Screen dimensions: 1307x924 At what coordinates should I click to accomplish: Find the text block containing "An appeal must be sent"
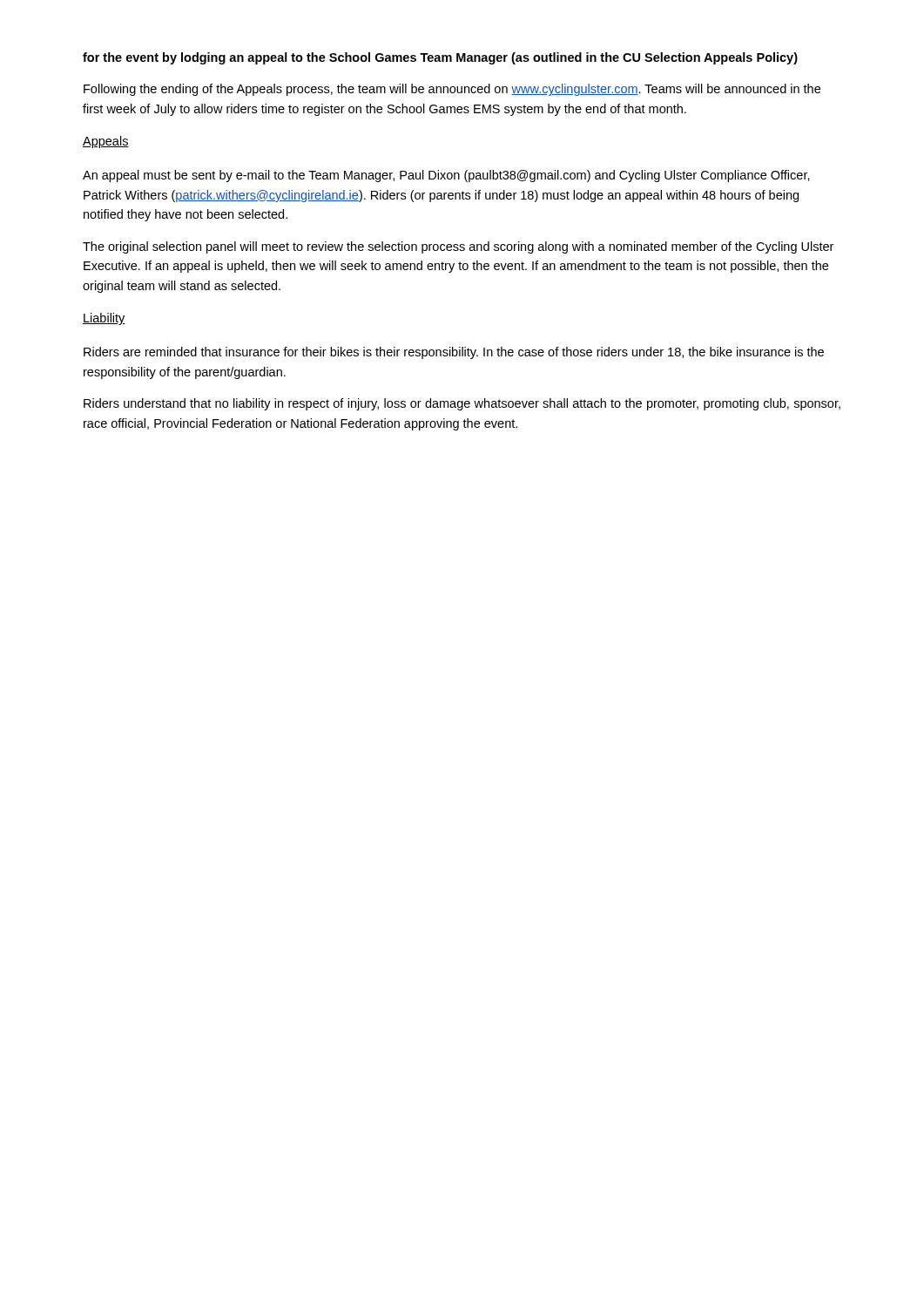447,195
